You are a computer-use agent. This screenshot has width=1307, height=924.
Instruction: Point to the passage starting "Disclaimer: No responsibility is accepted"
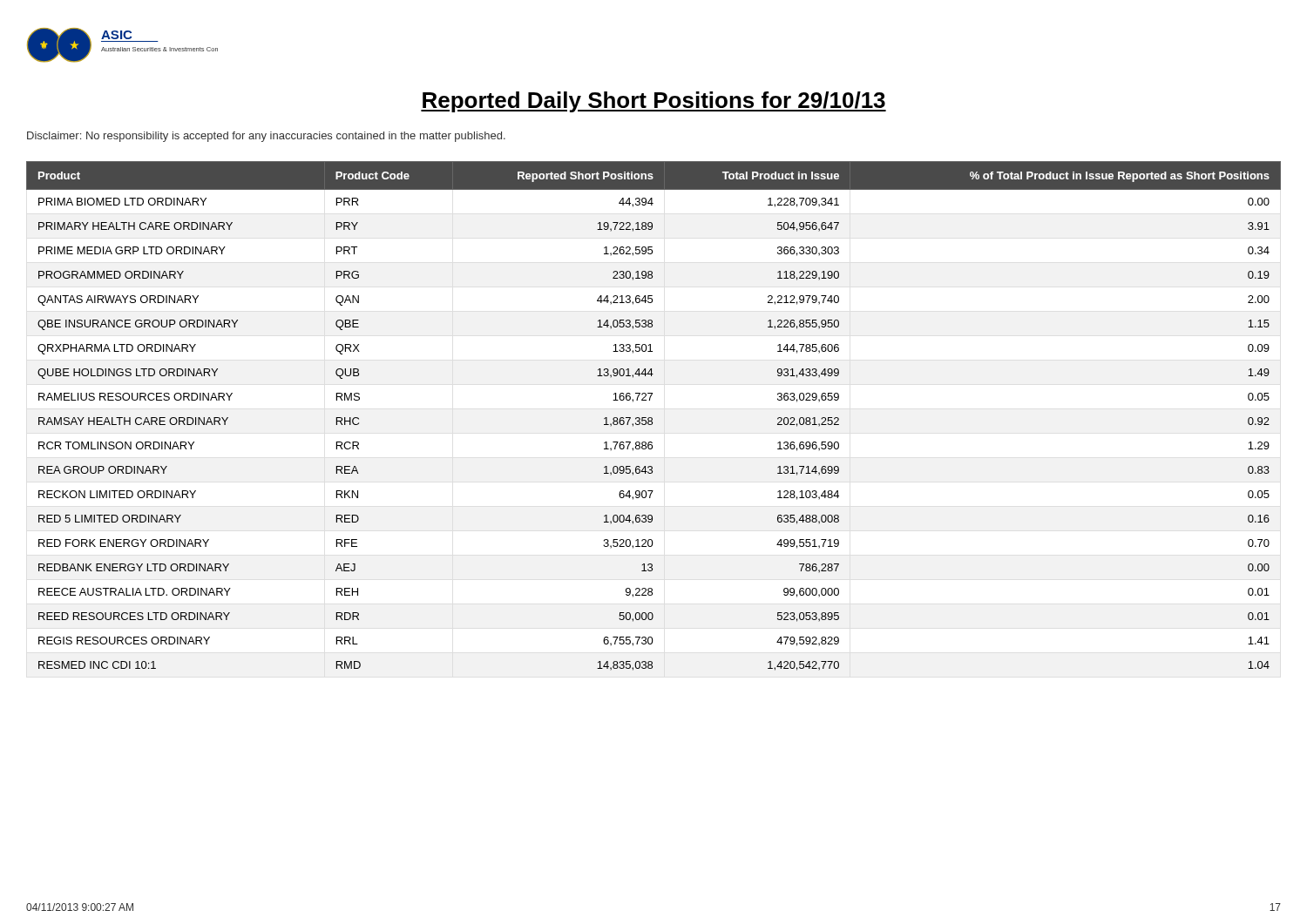pyautogui.click(x=266, y=135)
